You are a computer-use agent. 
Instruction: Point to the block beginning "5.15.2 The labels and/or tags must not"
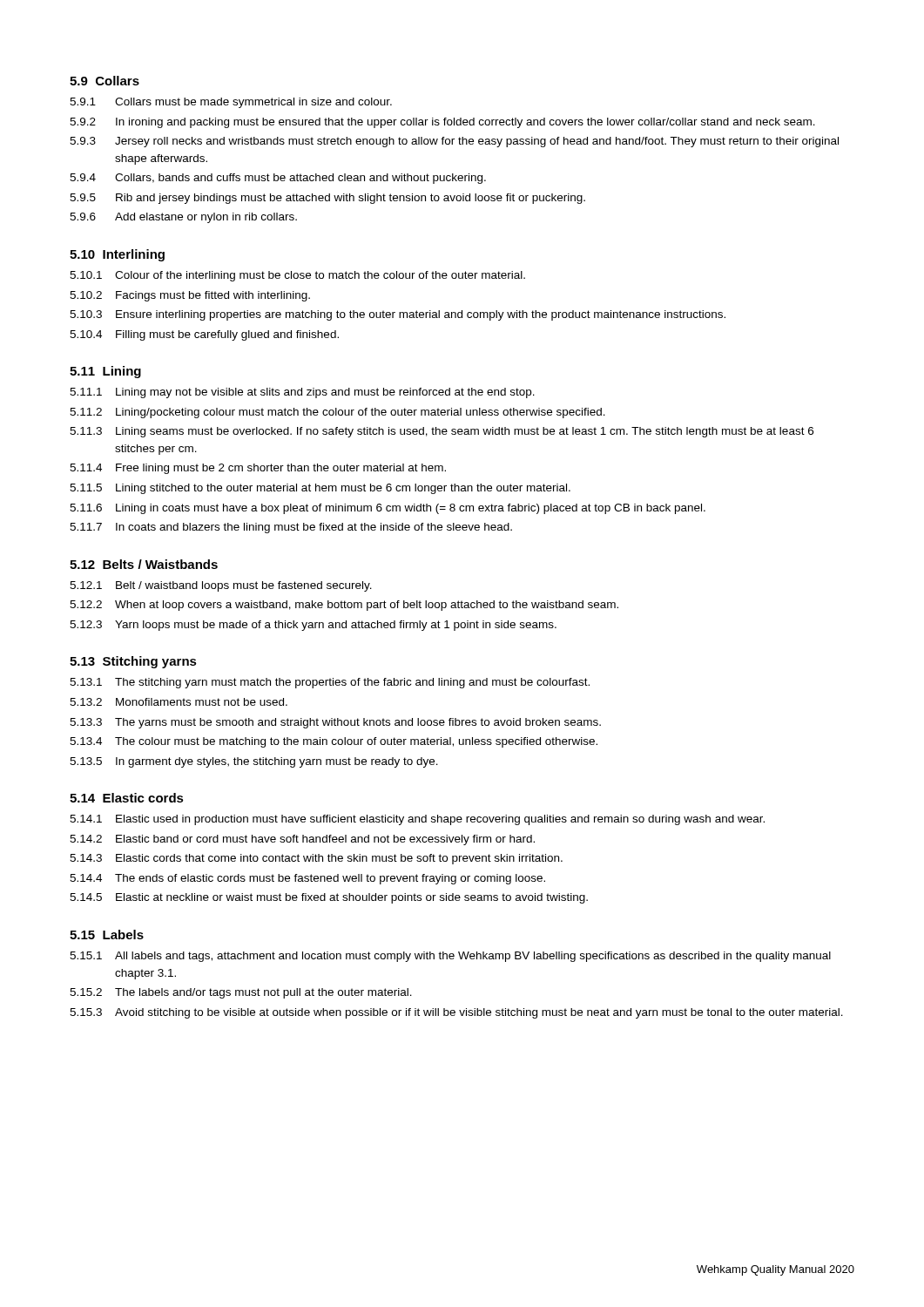[241, 993]
